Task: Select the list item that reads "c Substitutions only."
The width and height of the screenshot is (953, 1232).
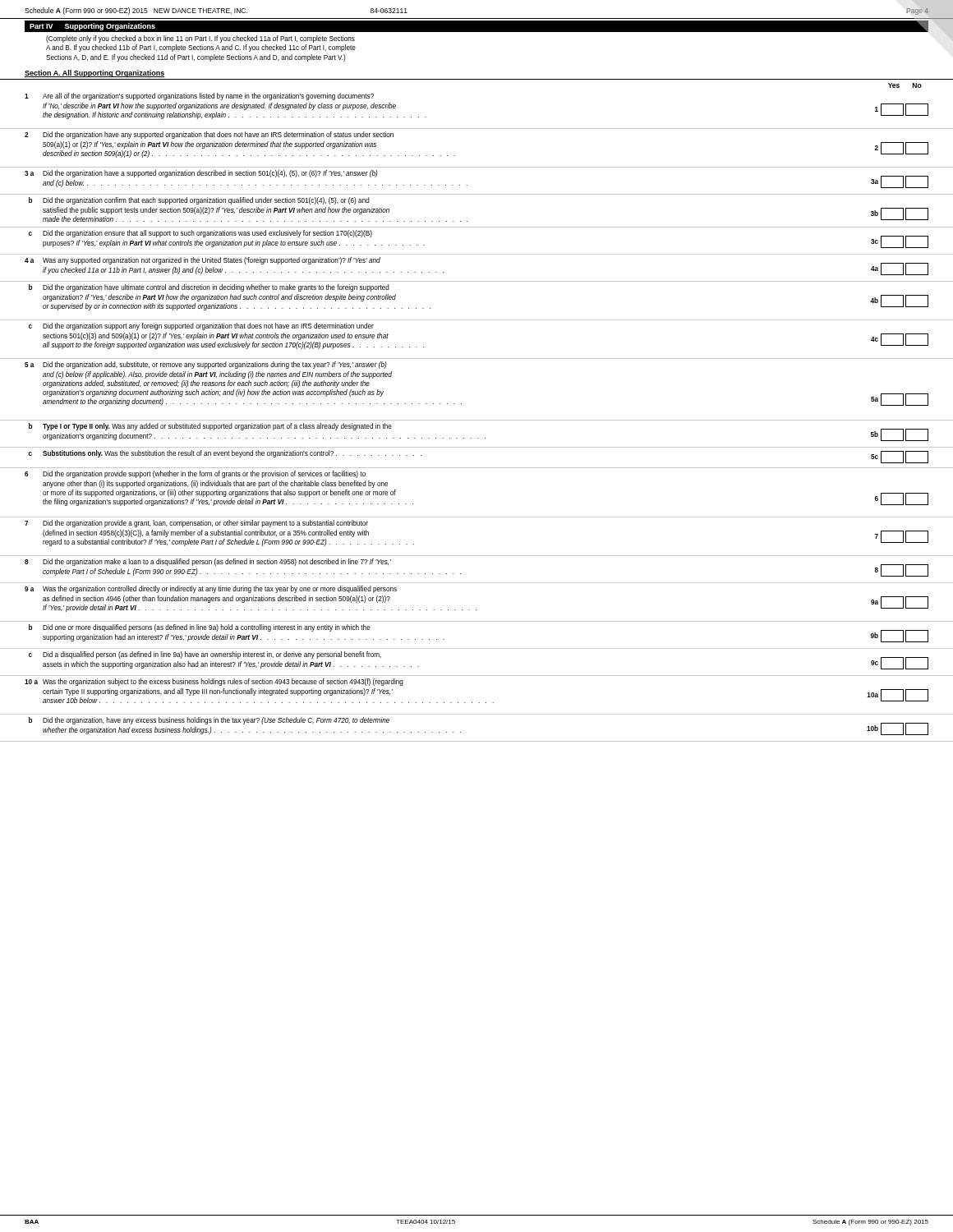Action: point(476,457)
